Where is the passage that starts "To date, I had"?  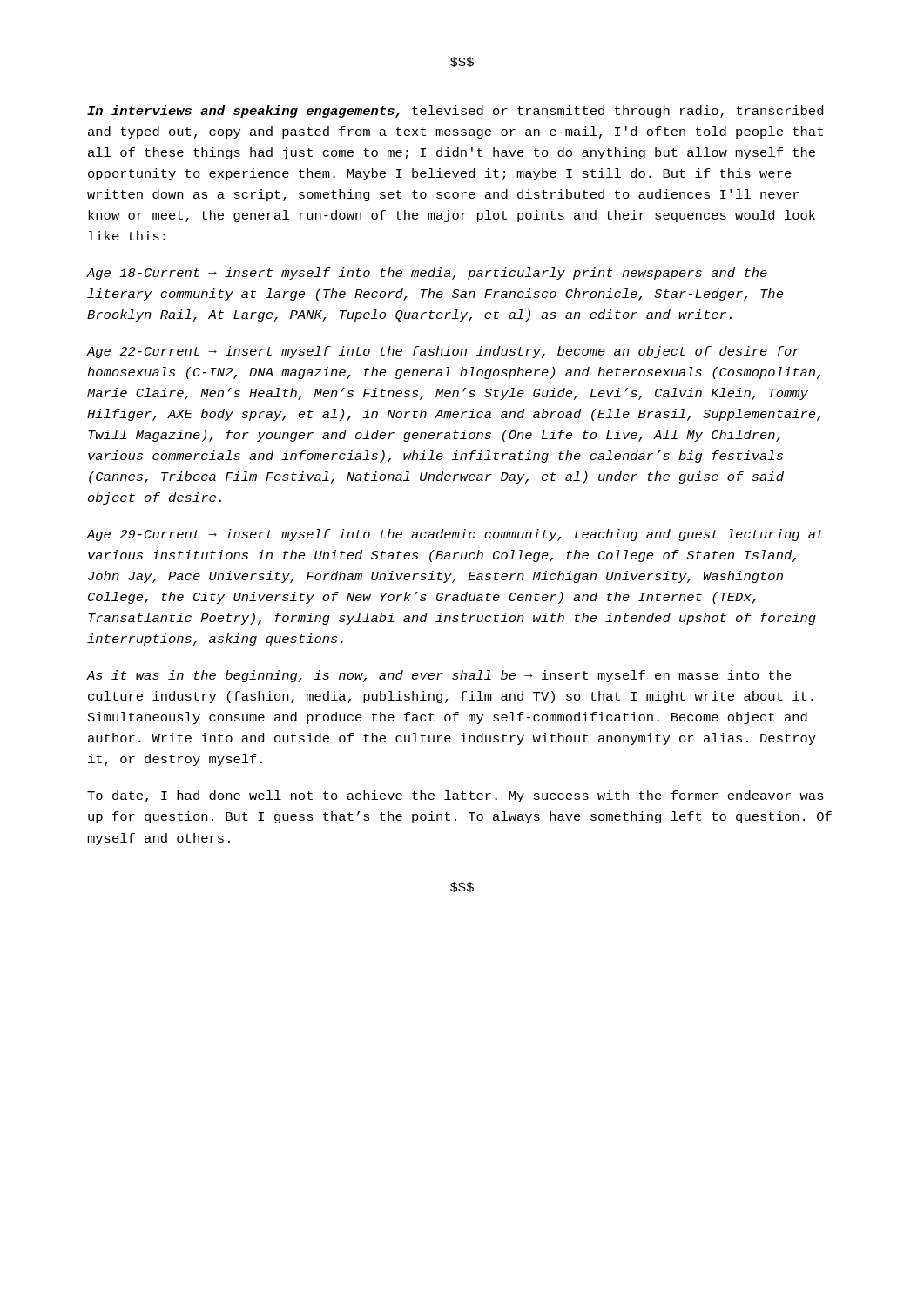point(460,818)
